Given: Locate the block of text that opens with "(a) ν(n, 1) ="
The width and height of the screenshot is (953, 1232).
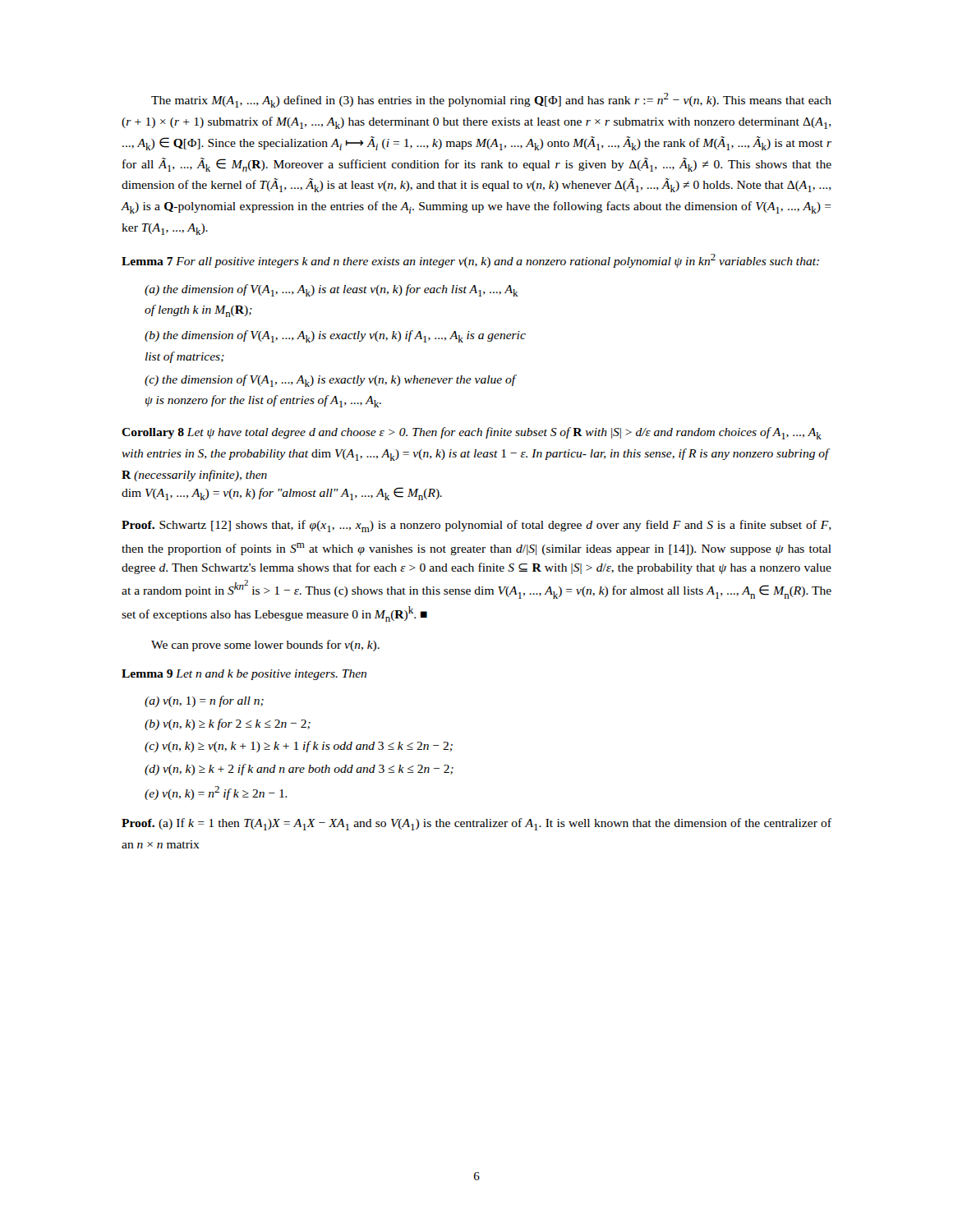Looking at the screenshot, I should tap(204, 700).
